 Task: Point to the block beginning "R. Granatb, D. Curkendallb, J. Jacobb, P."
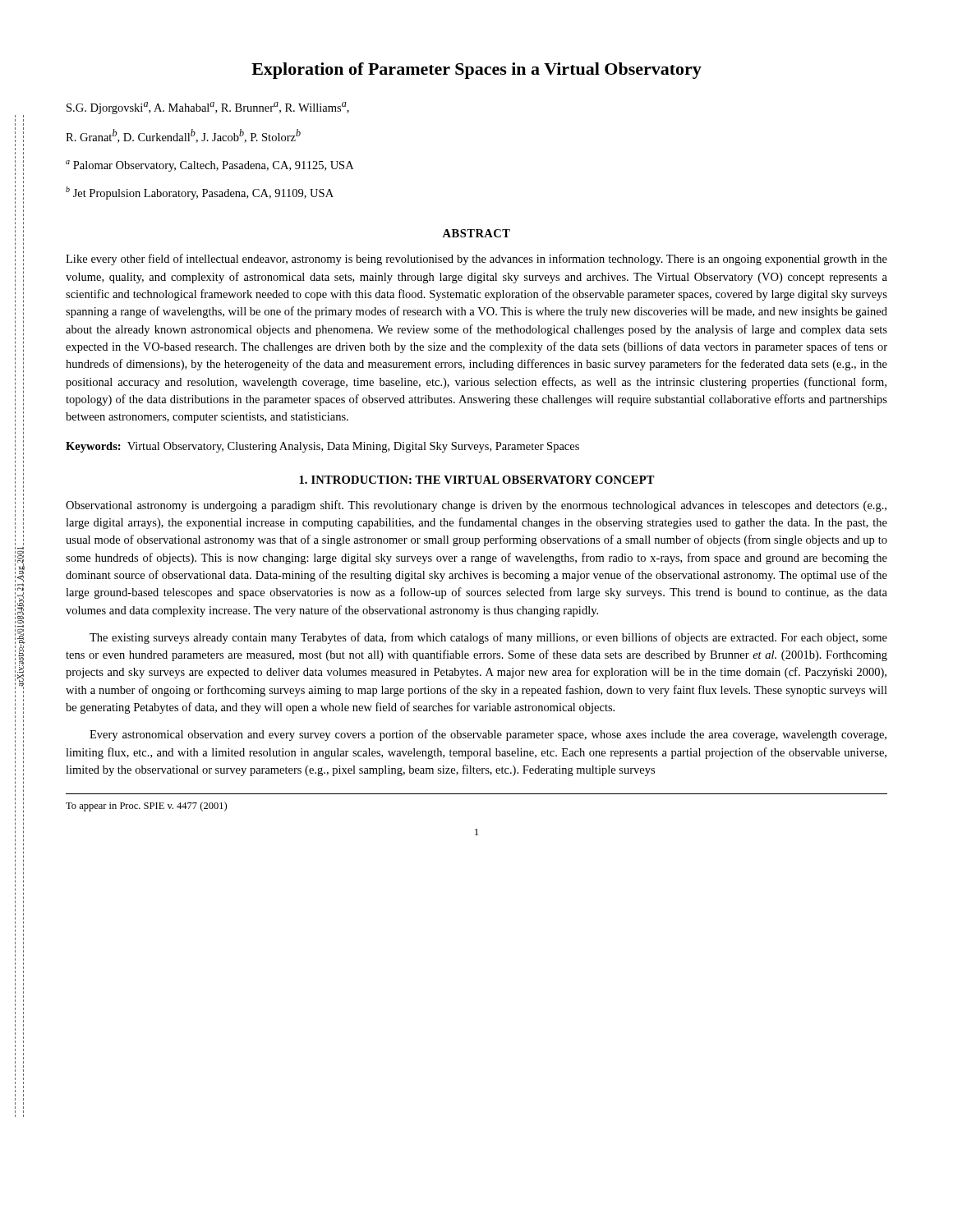(x=183, y=136)
